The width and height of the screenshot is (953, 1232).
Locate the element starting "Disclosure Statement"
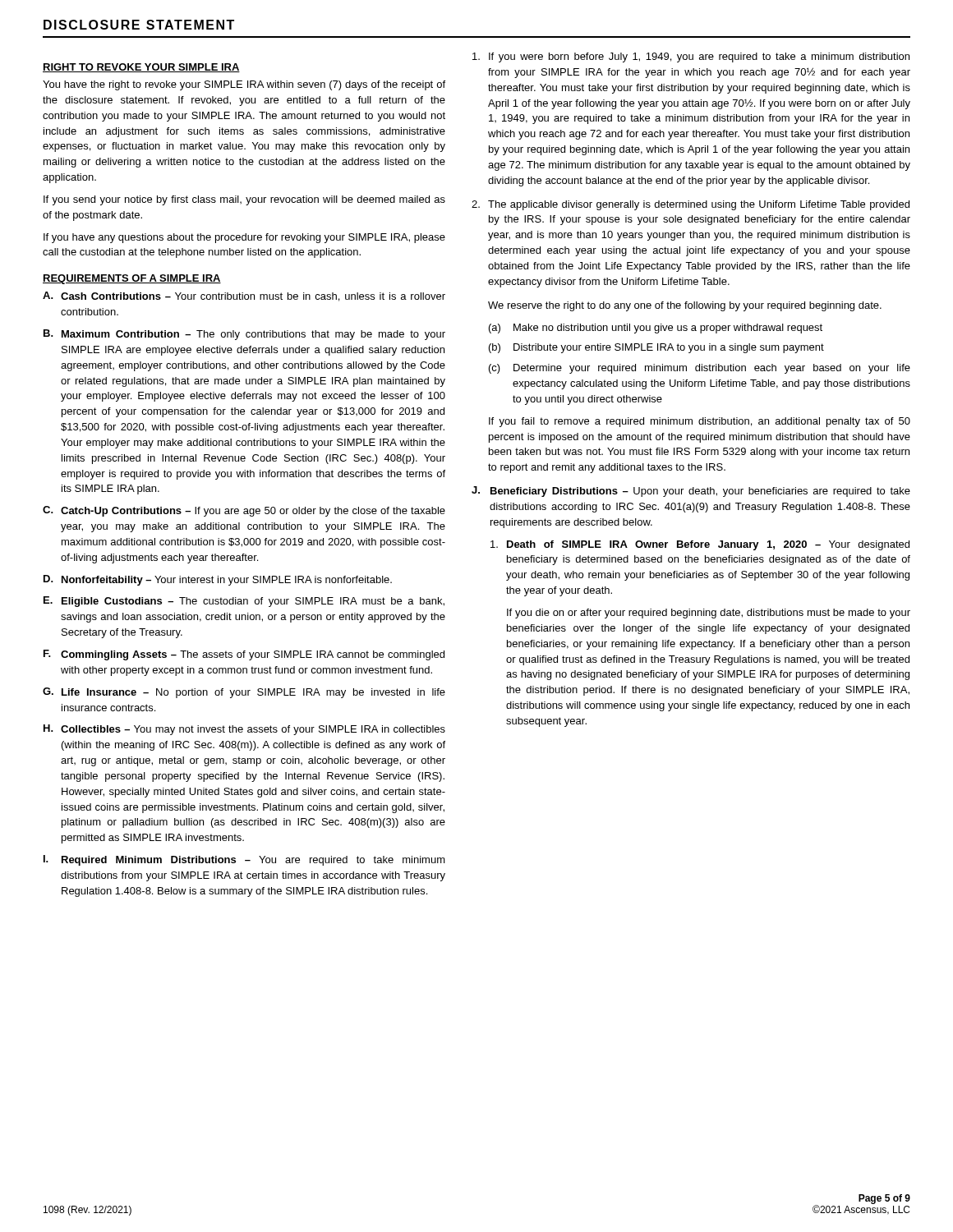[476, 26]
